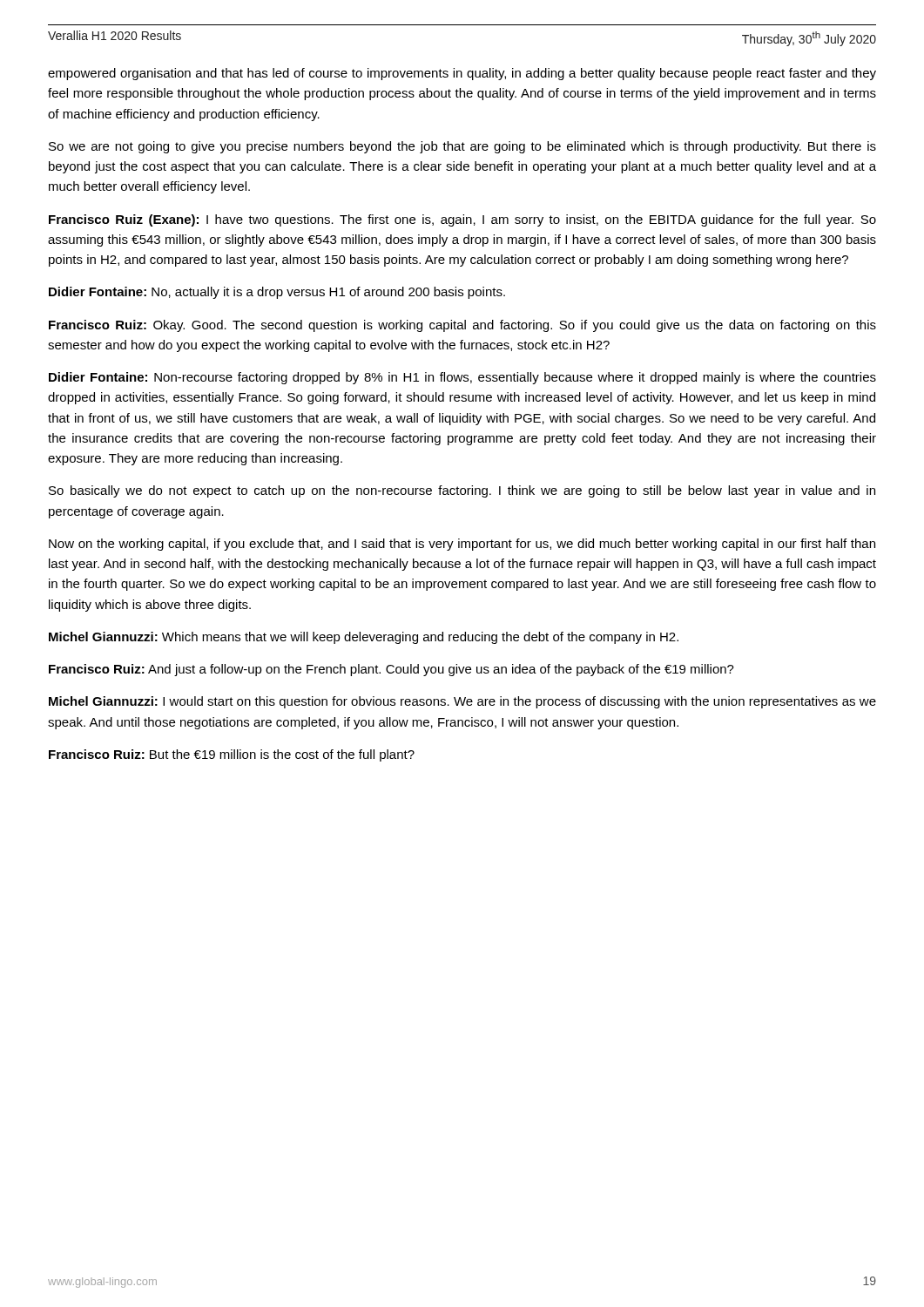924x1307 pixels.
Task: Find the text block starting "empowered organisation and"
Action: tap(462, 93)
